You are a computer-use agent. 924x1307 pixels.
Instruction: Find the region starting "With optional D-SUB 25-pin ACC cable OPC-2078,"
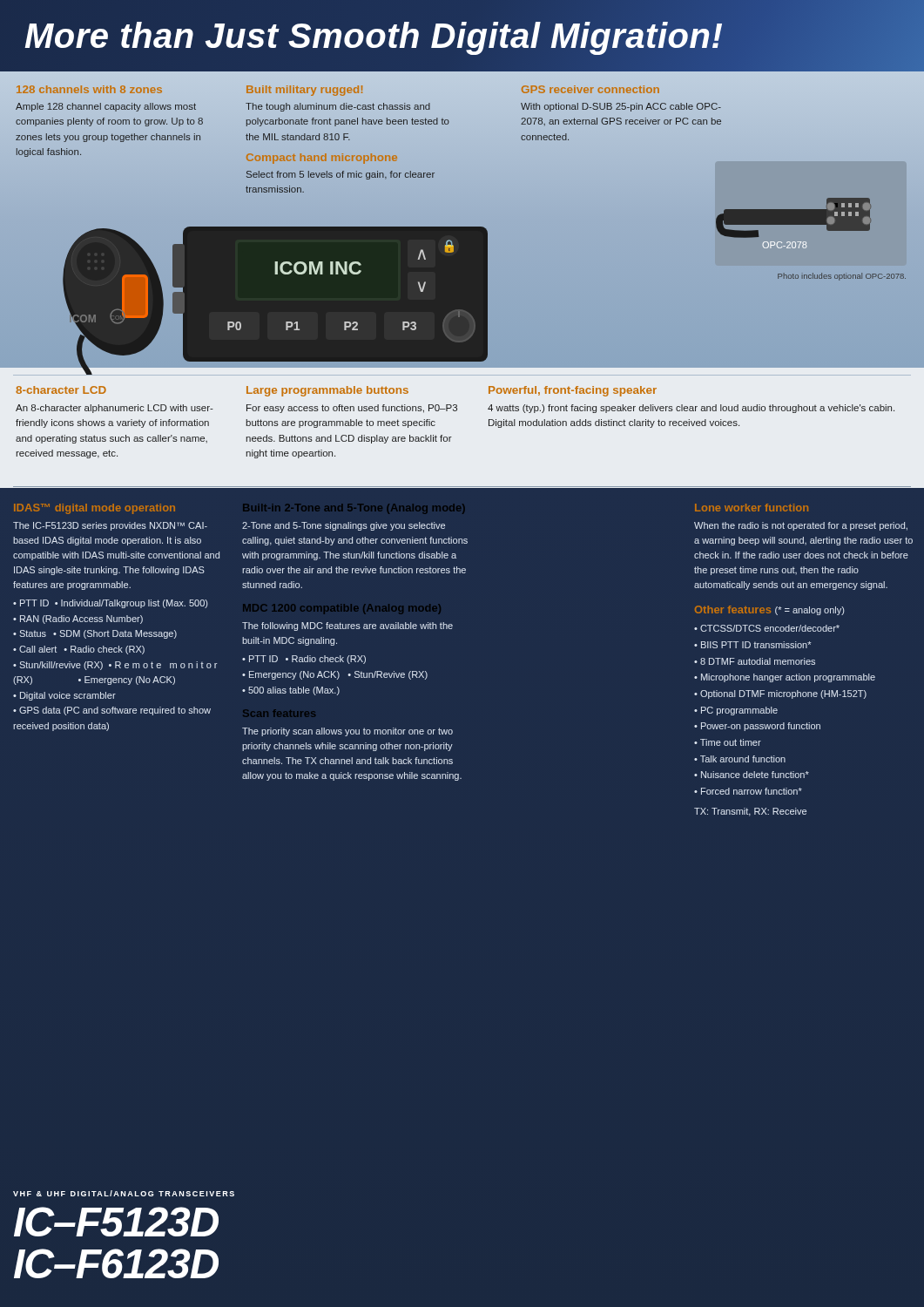(x=621, y=121)
